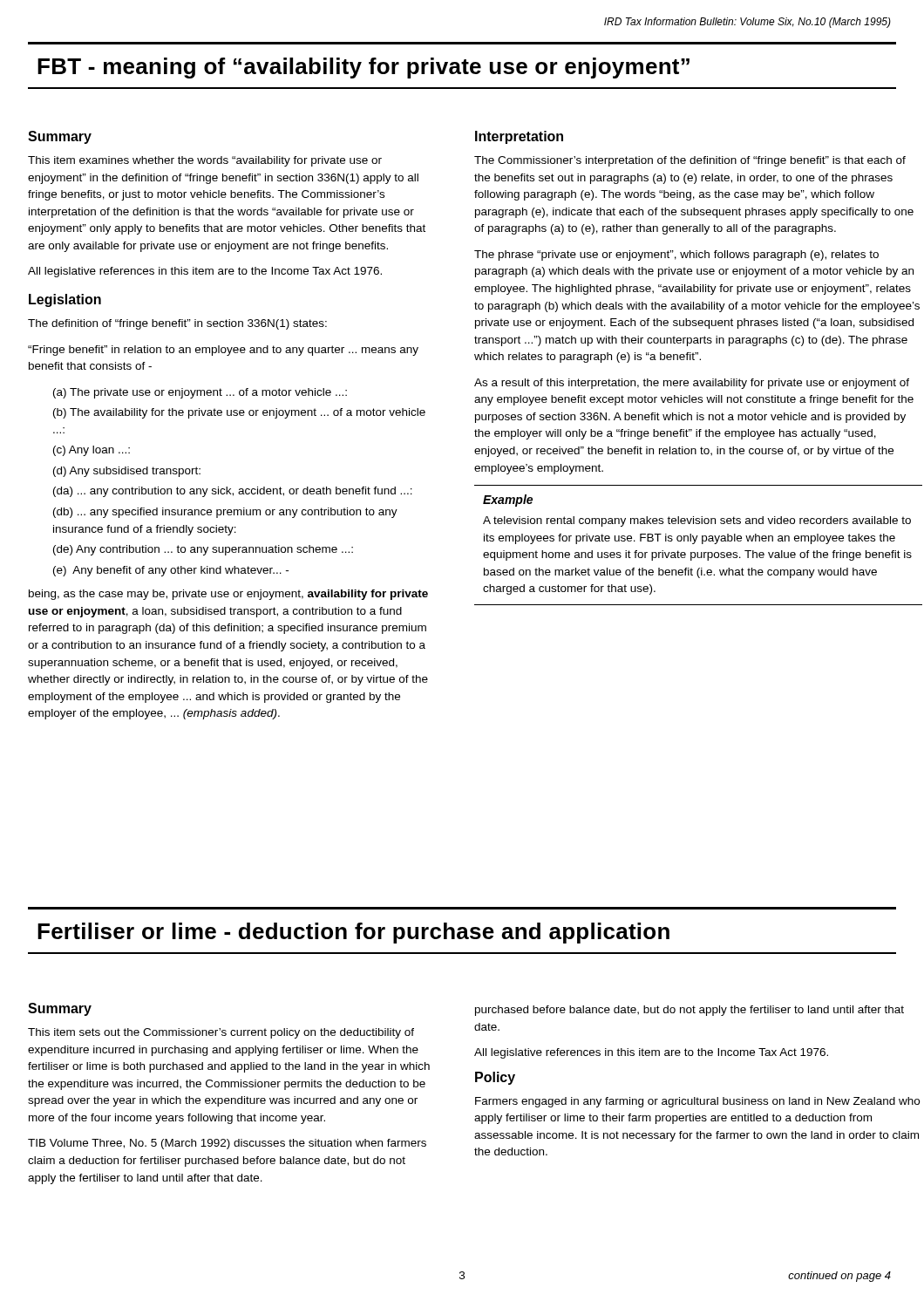Image resolution: width=924 pixels, height=1308 pixels.
Task: Find the block starting "TIB Volume Three,"
Action: click(x=227, y=1160)
